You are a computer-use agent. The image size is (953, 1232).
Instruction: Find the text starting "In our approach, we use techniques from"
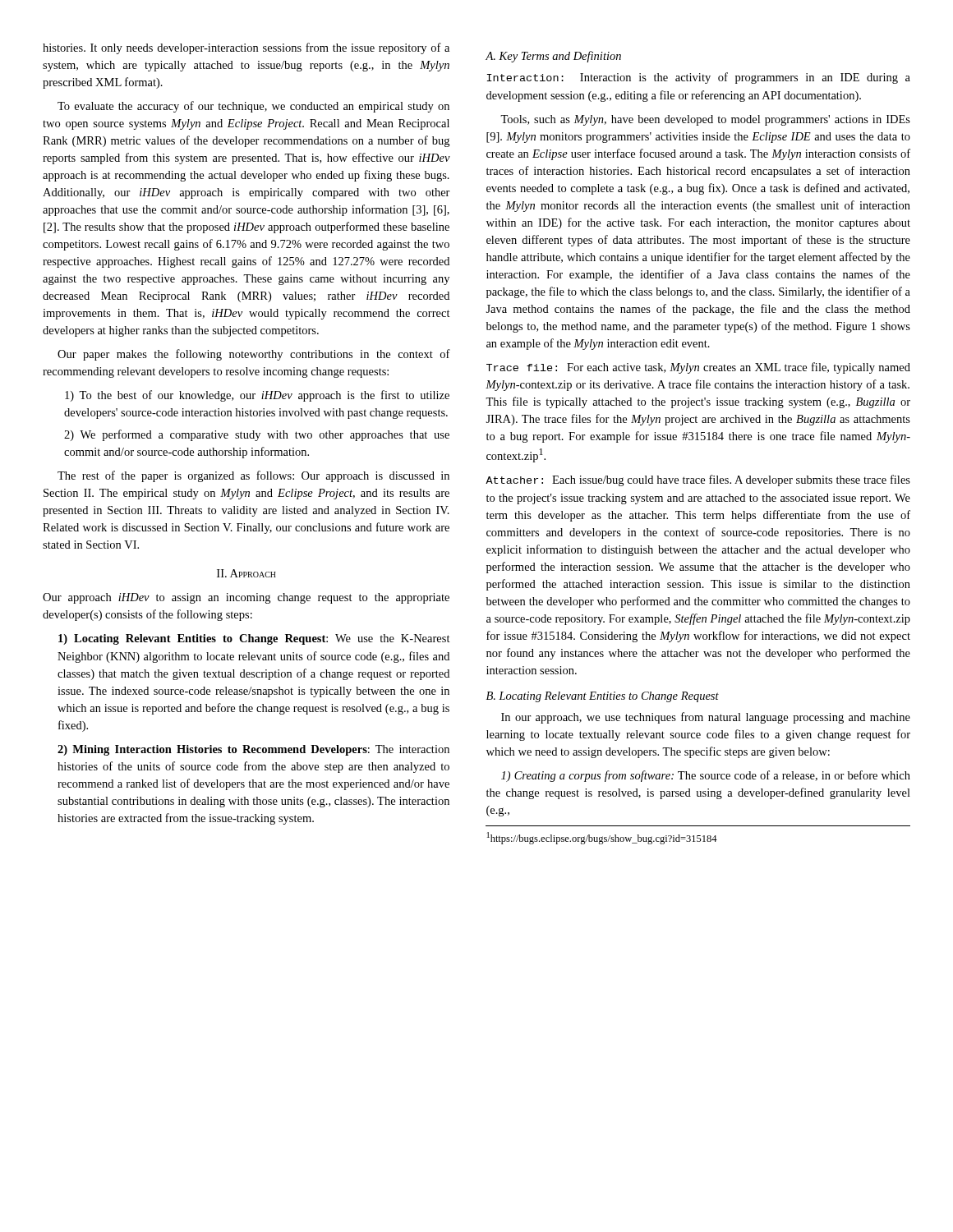tap(698, 735)
